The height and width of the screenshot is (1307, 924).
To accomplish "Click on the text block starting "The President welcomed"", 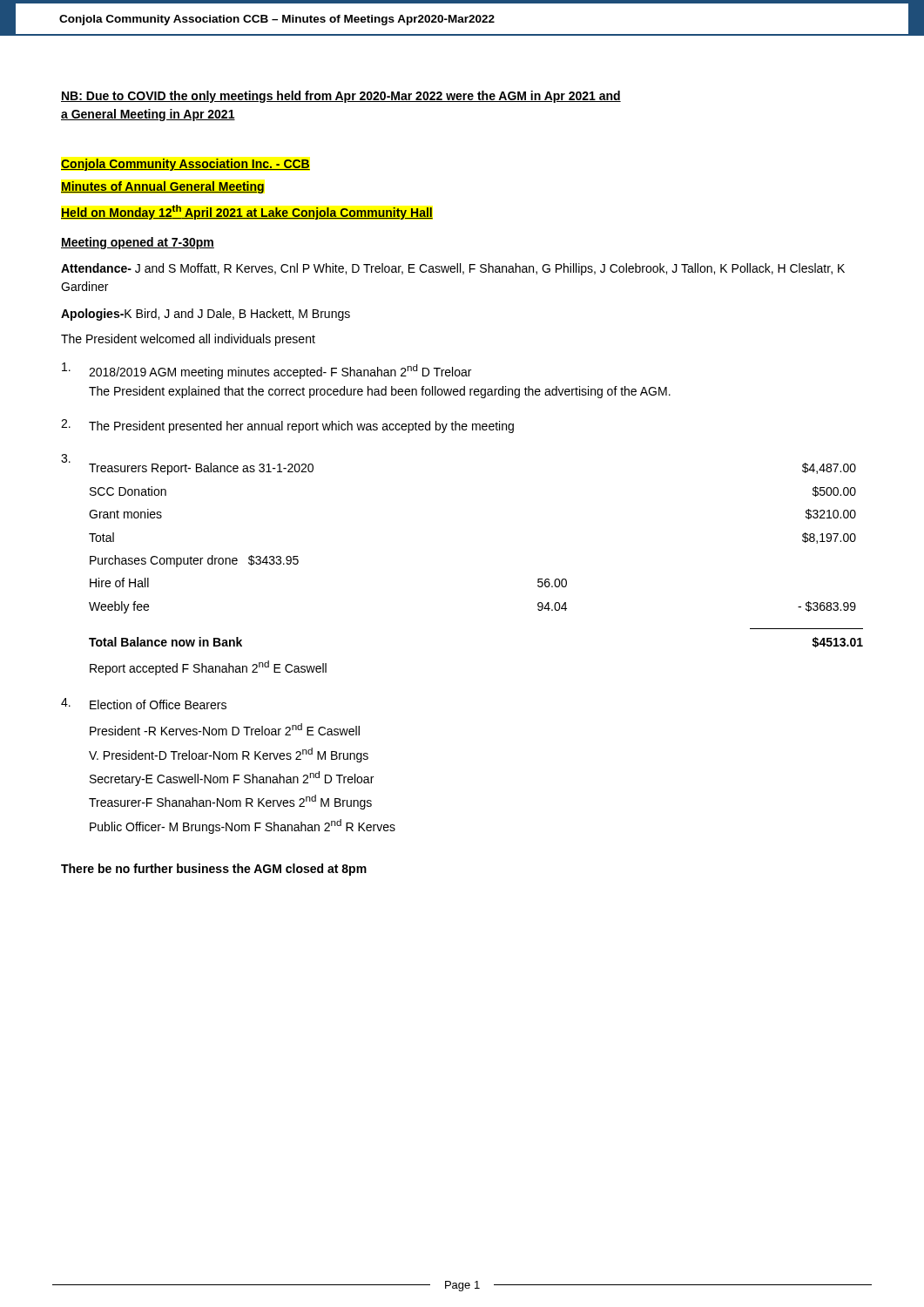I will coord(188,339).
